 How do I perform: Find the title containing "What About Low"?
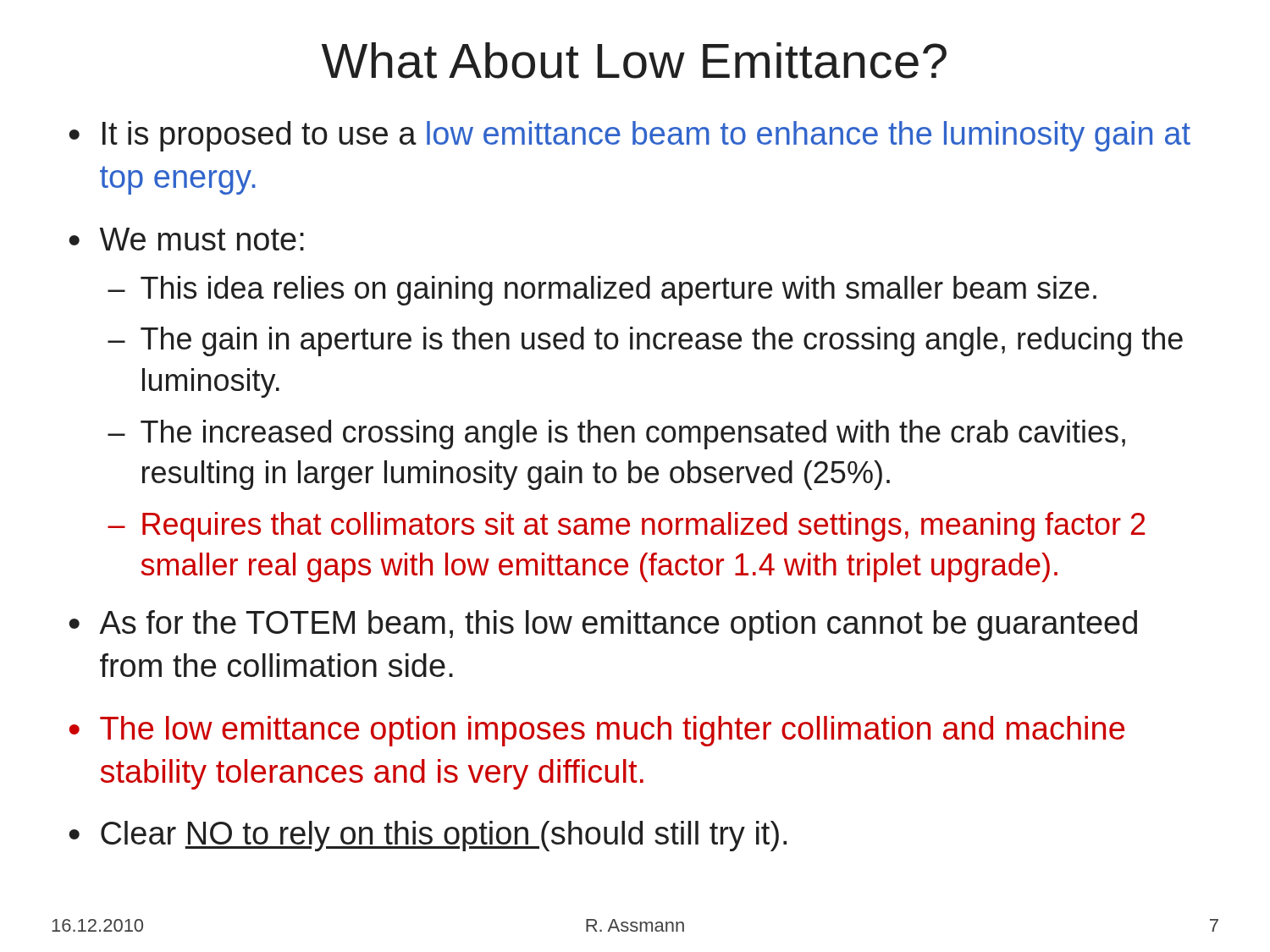[x=635, y=60]
